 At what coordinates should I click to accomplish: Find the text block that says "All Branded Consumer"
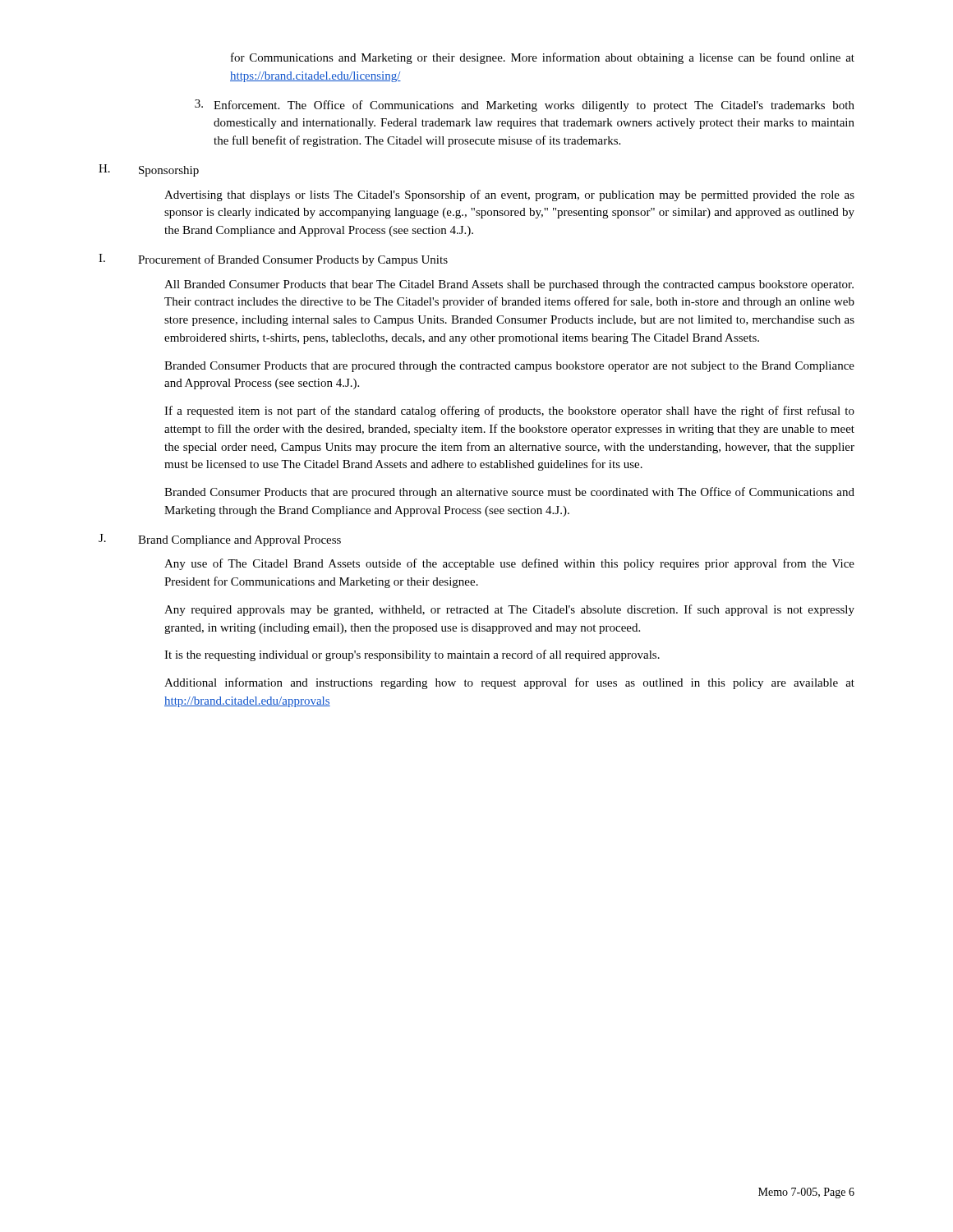click(x=509, y=311)
